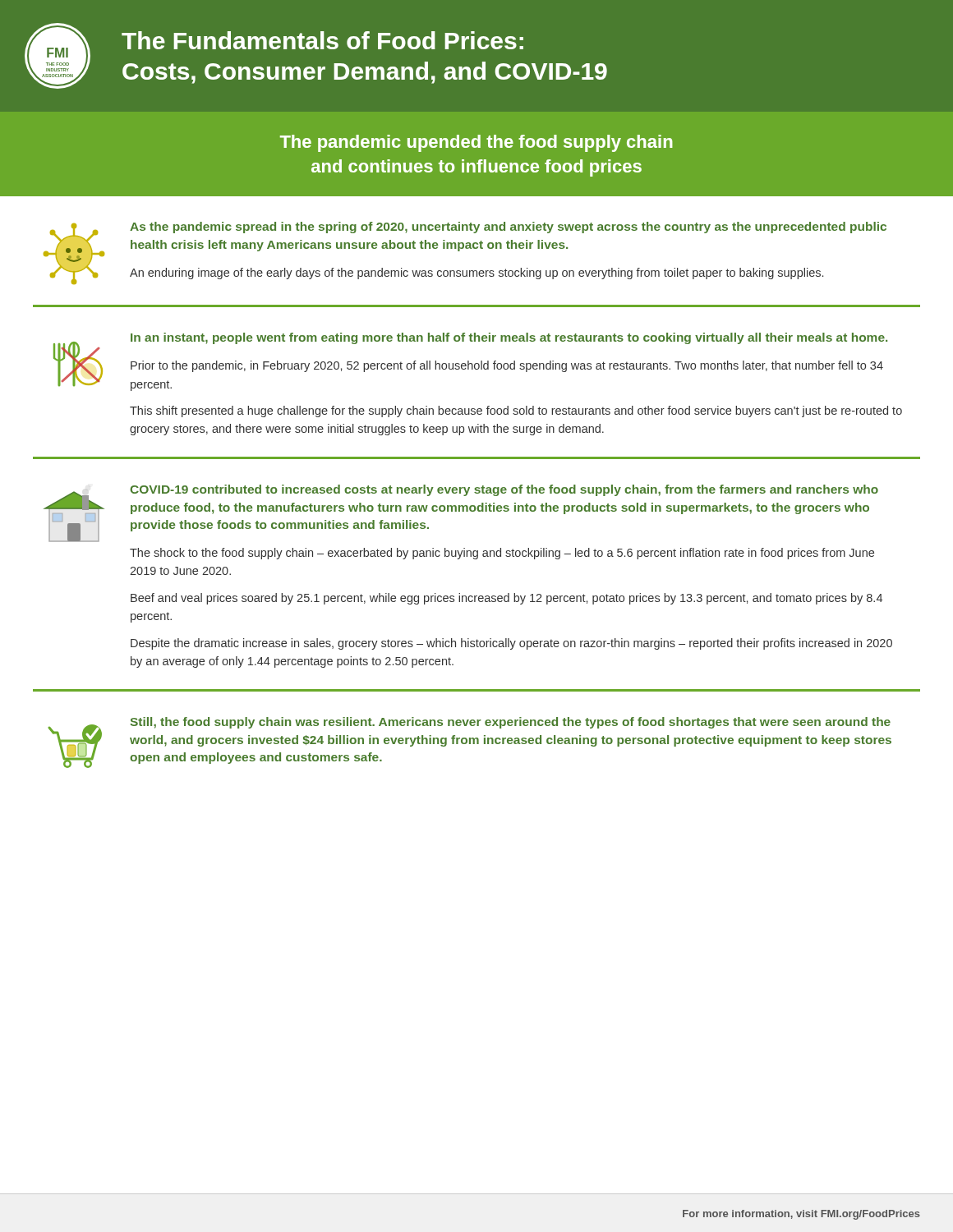The image size is (953, 1232).
Task: Find the text block that says "Beef and veal prices soared by"
Action: click(x=506, y=607)
